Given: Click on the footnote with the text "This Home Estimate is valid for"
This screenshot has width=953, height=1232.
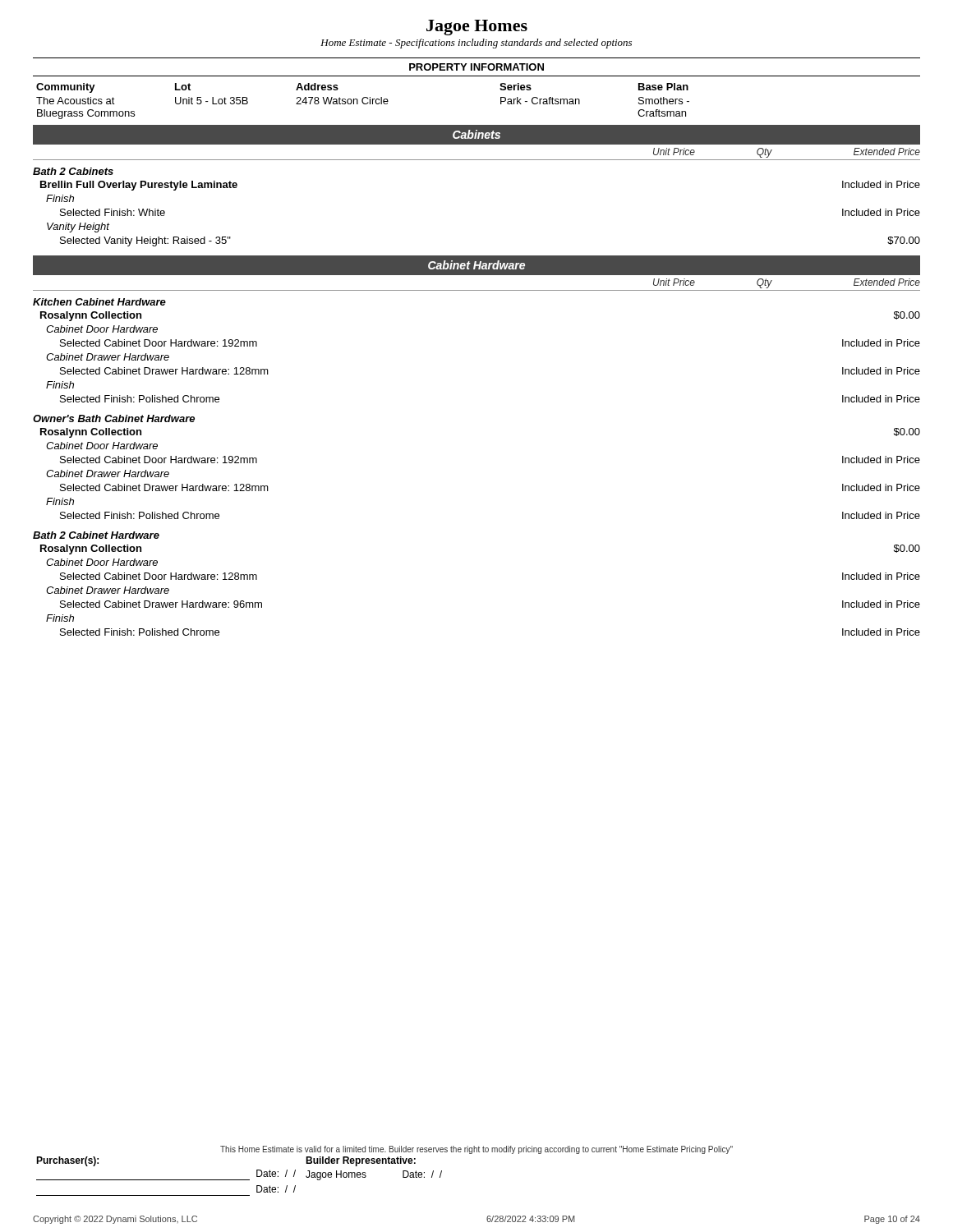Looking at the screenshot, I should tap(476, 1149).
